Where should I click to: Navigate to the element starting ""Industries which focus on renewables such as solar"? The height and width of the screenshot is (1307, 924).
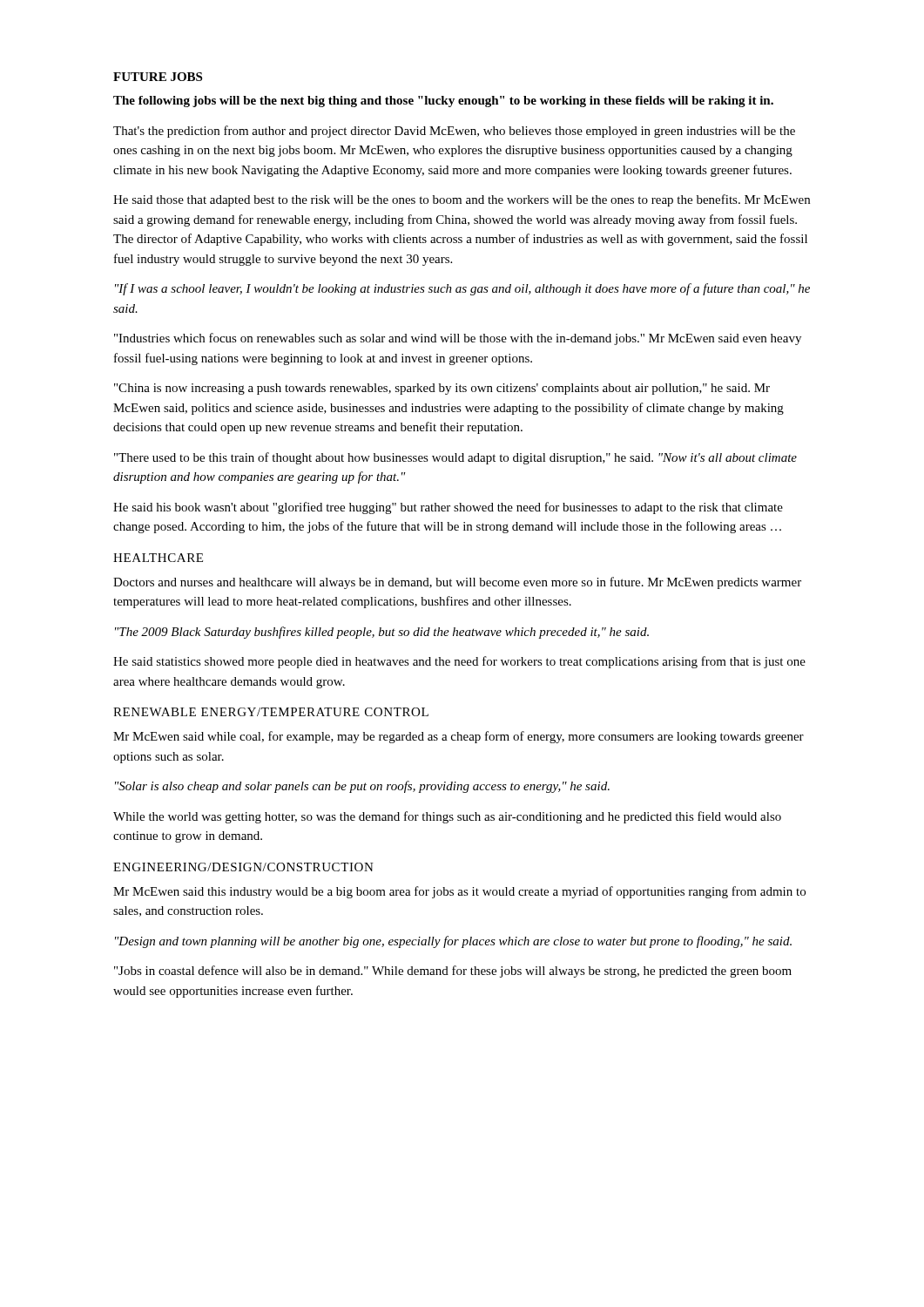462,348
